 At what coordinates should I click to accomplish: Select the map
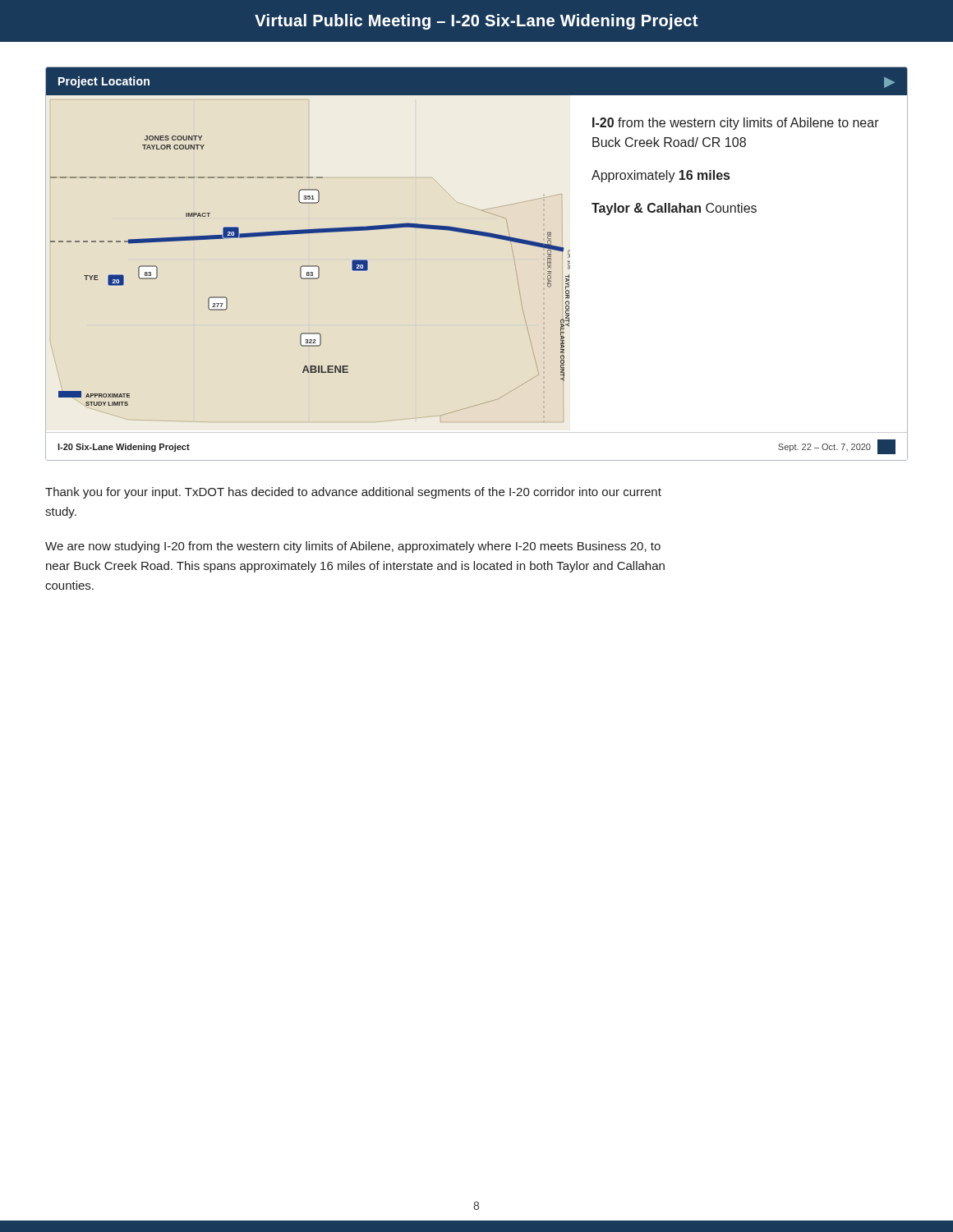click(x=476, y=264)
